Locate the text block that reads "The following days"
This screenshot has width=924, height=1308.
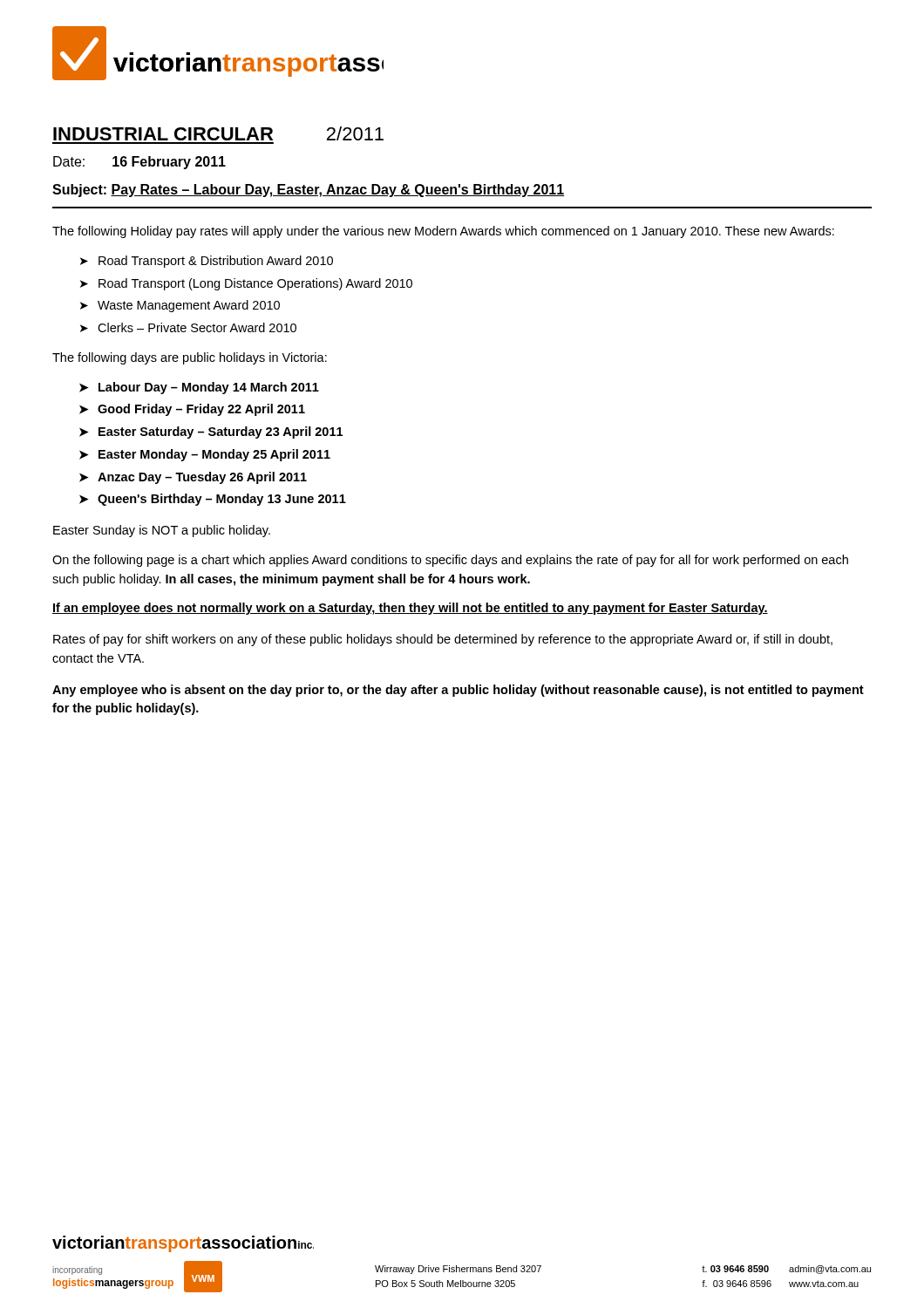coord(190,357)
